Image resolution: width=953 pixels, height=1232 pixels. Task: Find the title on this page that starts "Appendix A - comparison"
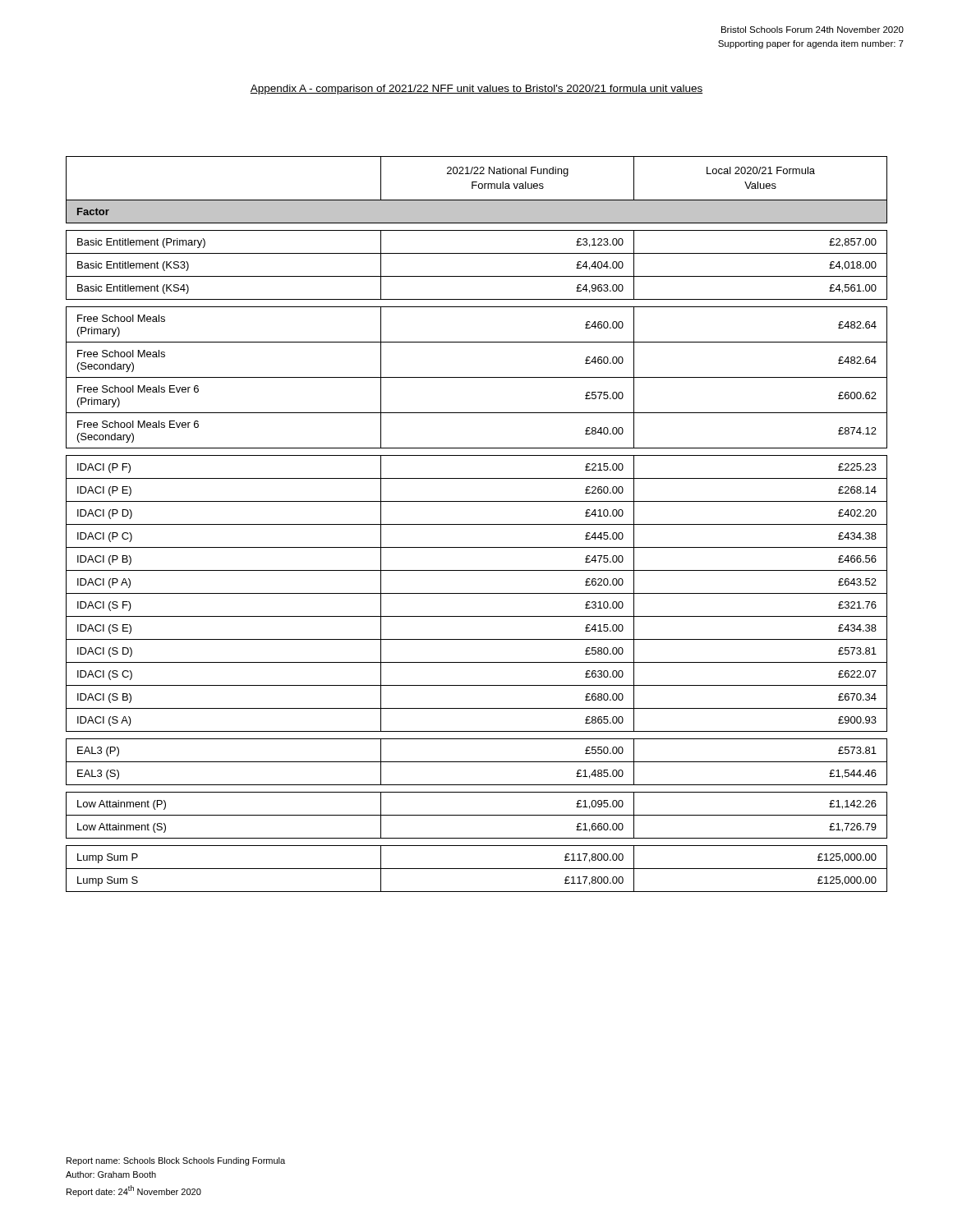[x=476, y=88]
